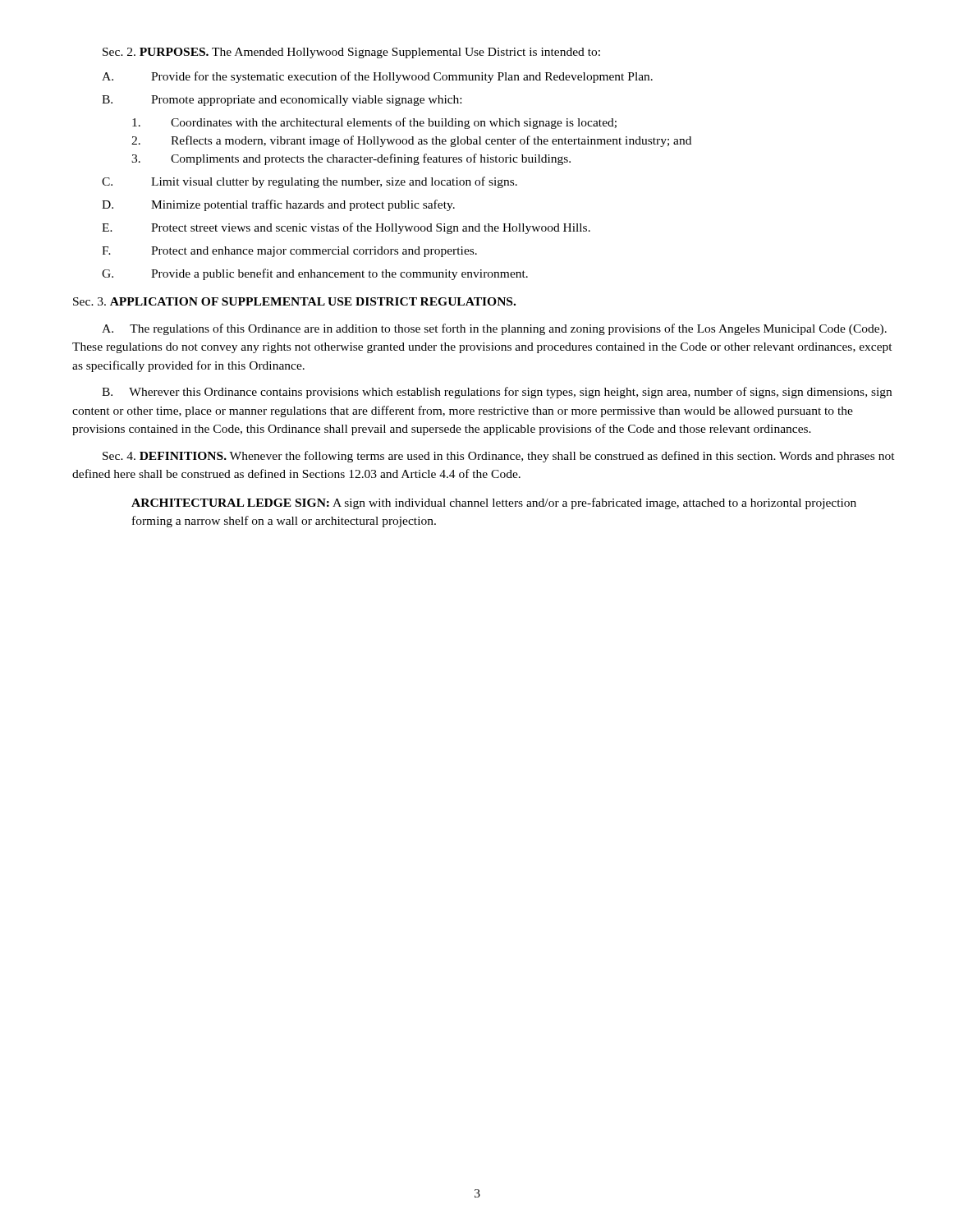The width and height of the screenshot is (954, 1232).
Task: Find the passage starting "A. The regulations of"
Action: coord(484,347)
